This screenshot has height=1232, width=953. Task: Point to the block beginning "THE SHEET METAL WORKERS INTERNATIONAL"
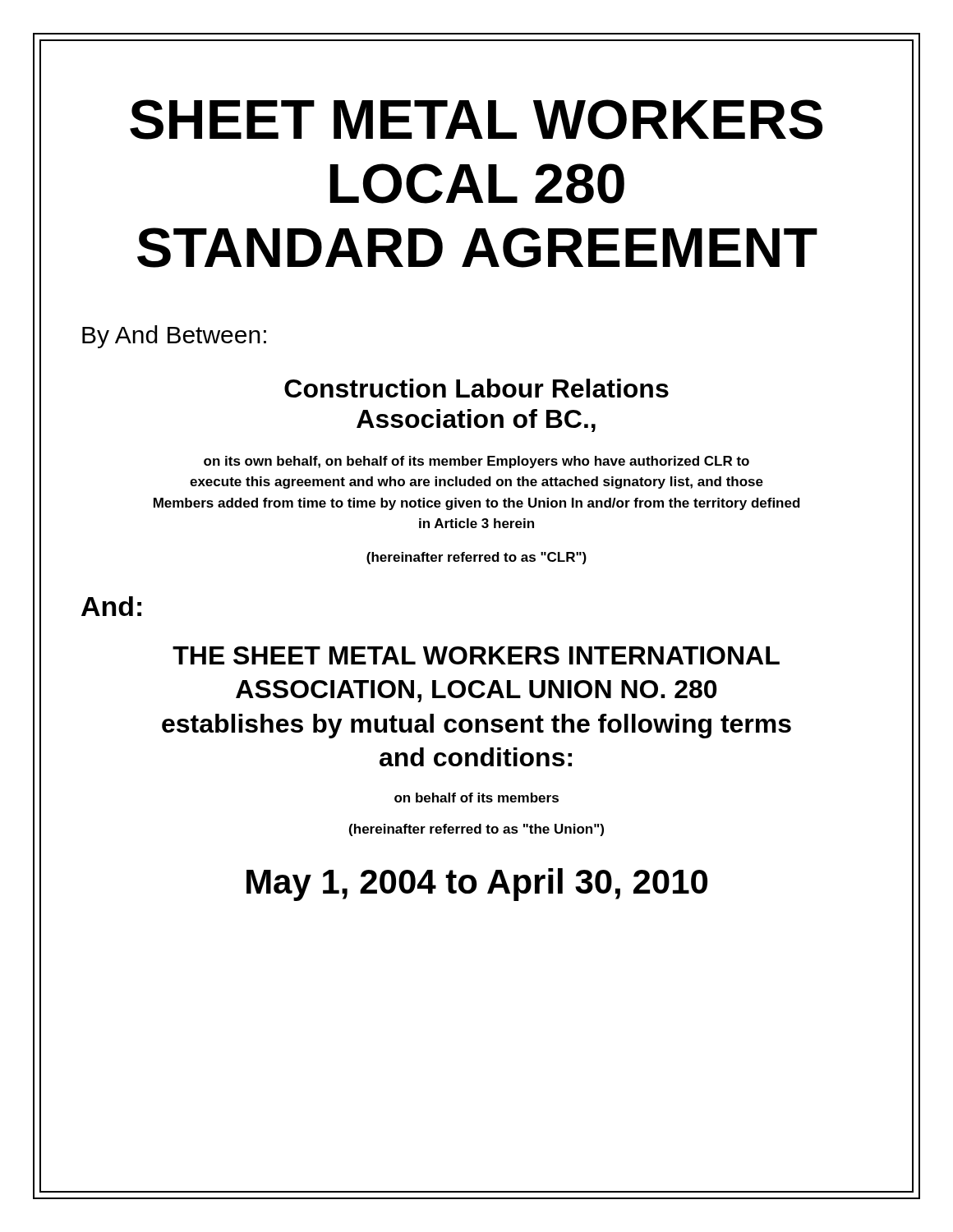(x=476, y=707)
